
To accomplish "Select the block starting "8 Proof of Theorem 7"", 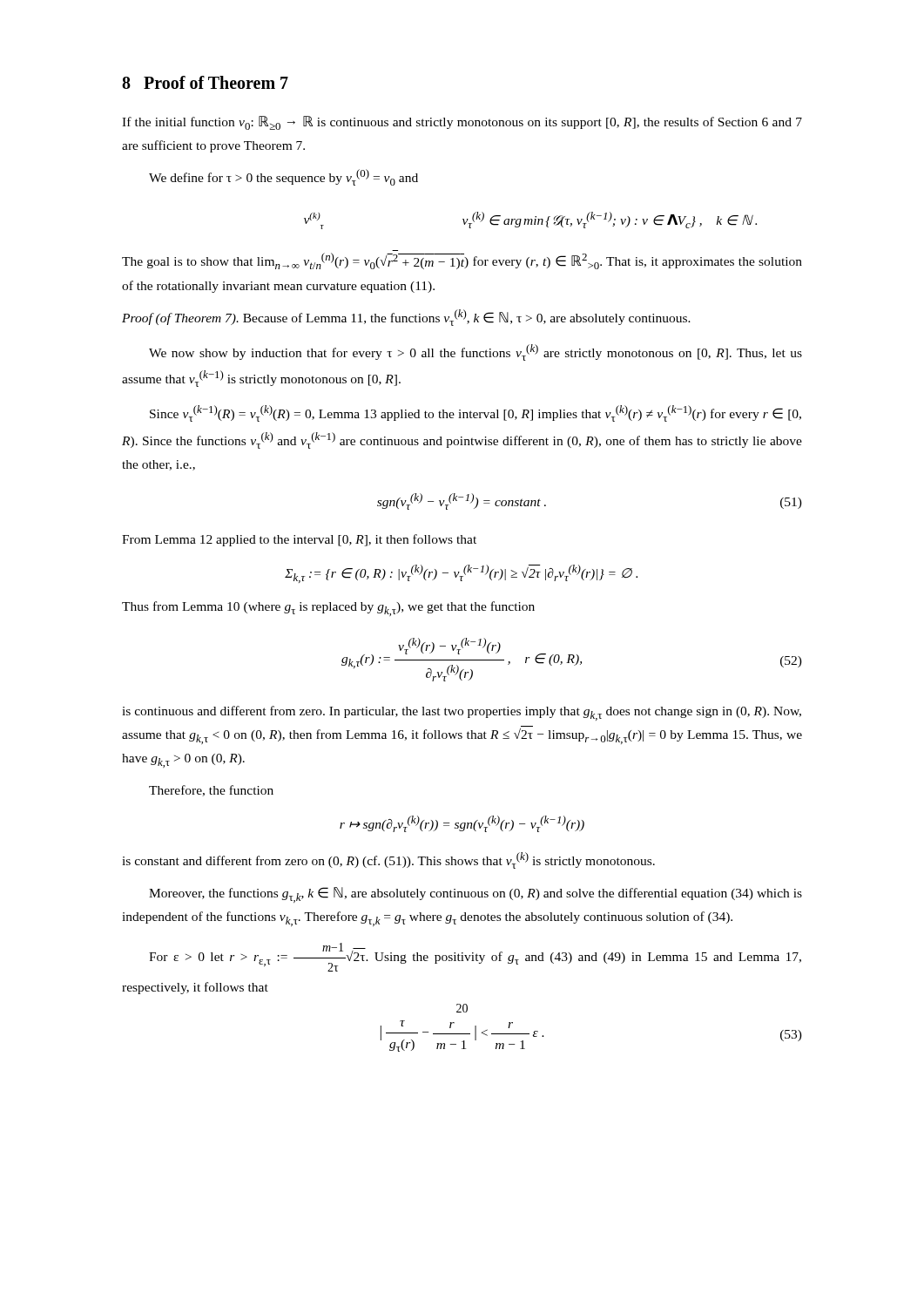I will click(205, 83).
